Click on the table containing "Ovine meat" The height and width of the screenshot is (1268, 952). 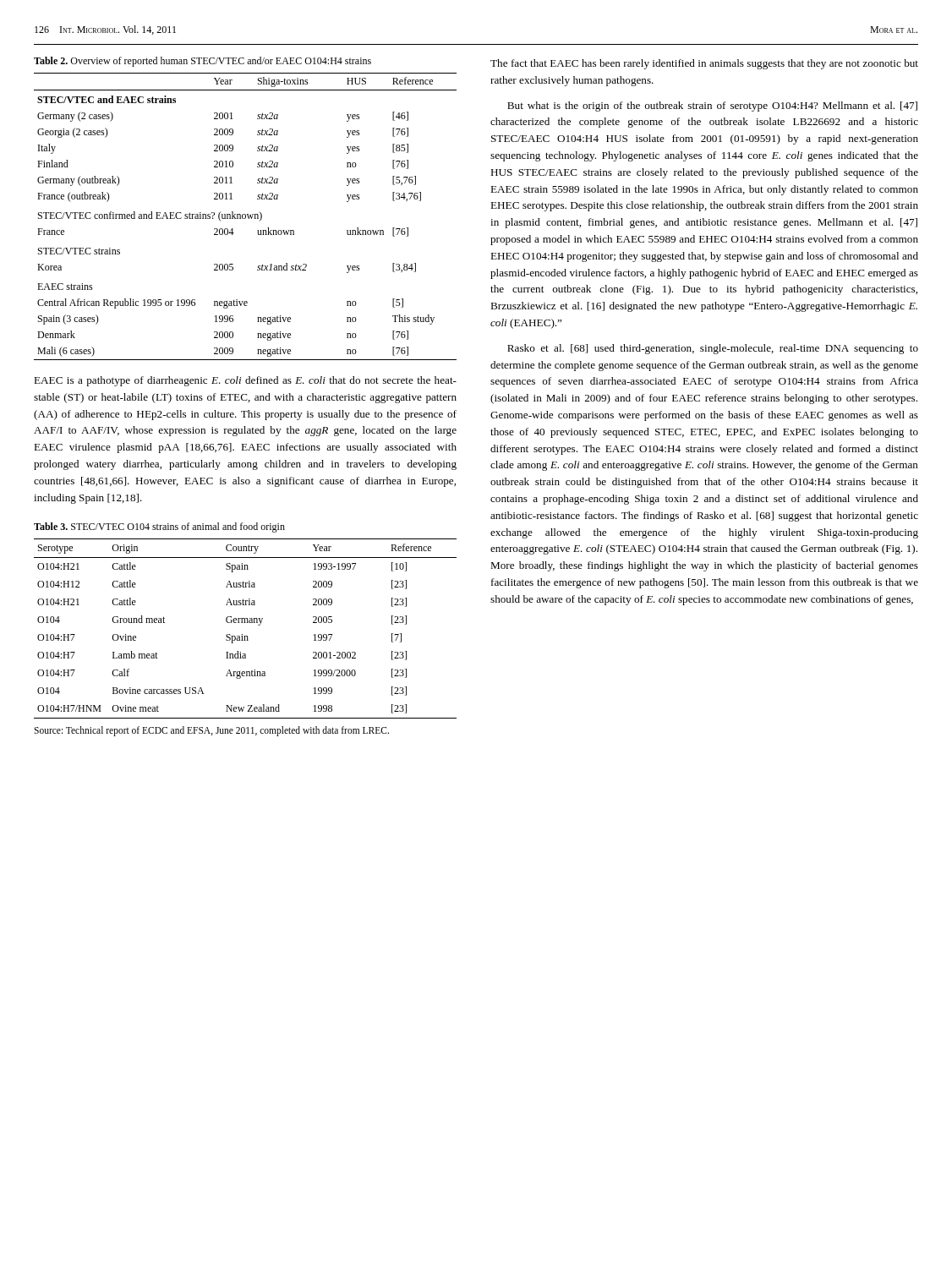point(245,629)
